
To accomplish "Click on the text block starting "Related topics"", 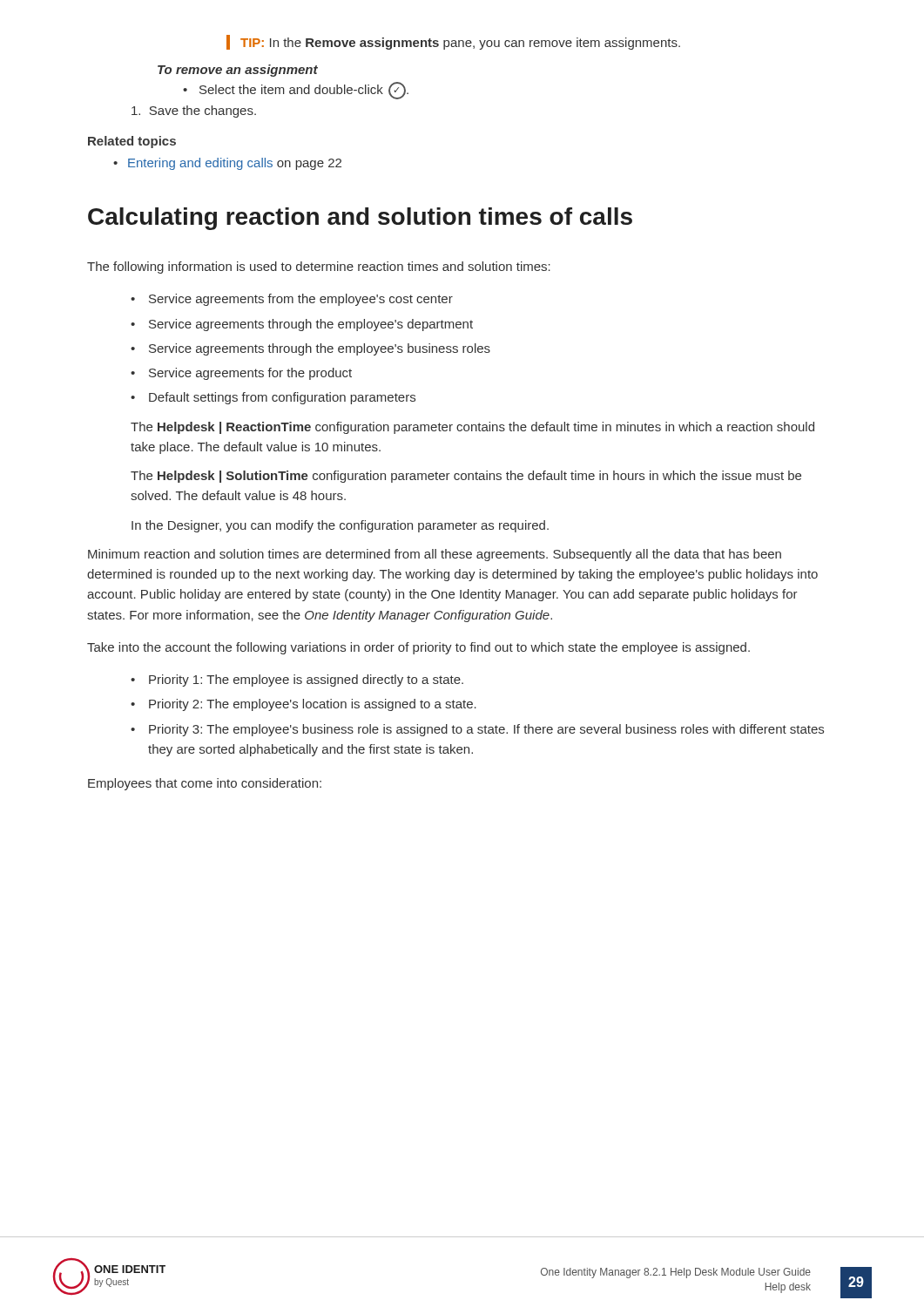I will click(x=132, y=141).
